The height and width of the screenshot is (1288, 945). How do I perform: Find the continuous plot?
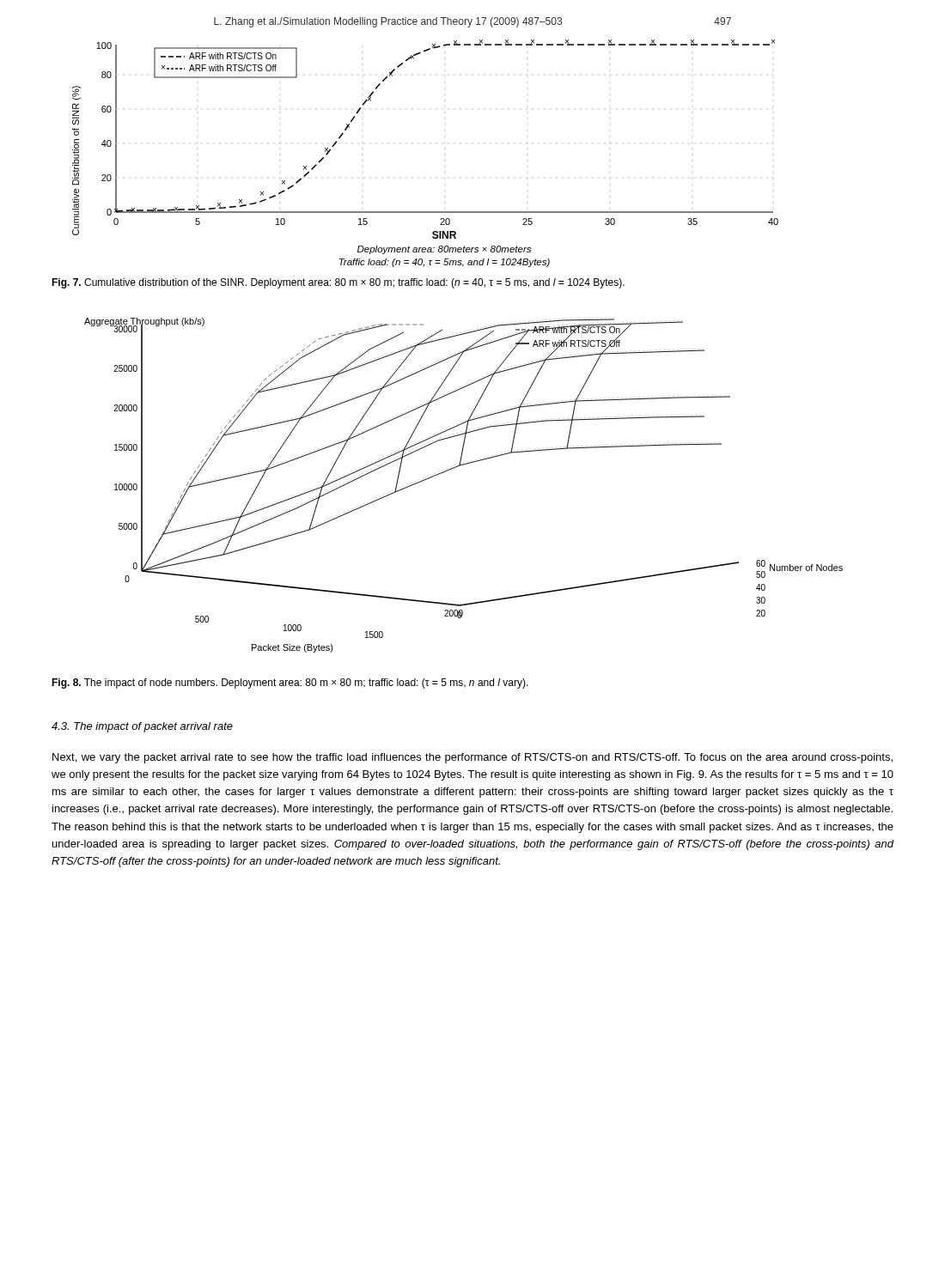point(442,152)
